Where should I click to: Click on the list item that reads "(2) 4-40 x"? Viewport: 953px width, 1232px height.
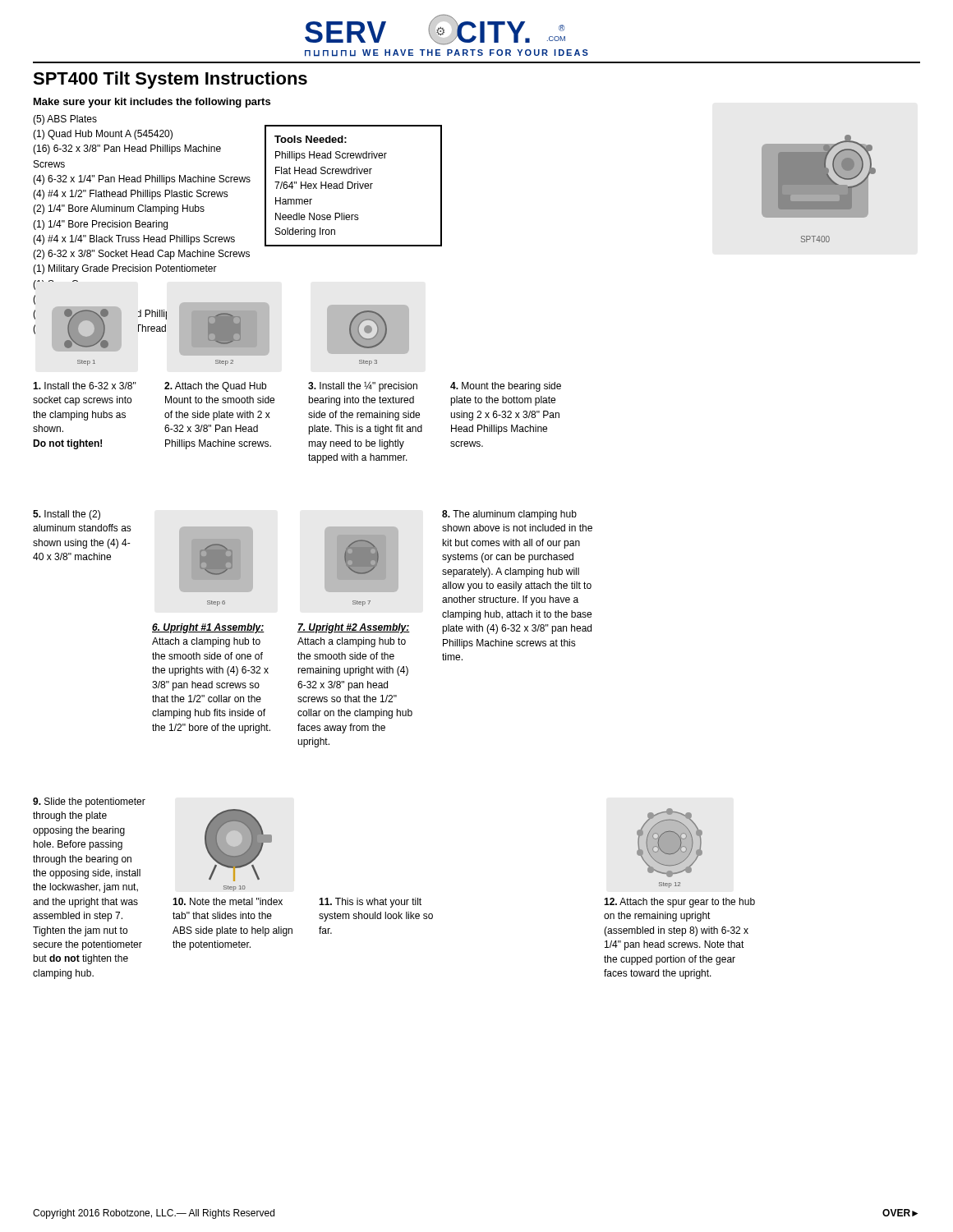pos(127,329)
